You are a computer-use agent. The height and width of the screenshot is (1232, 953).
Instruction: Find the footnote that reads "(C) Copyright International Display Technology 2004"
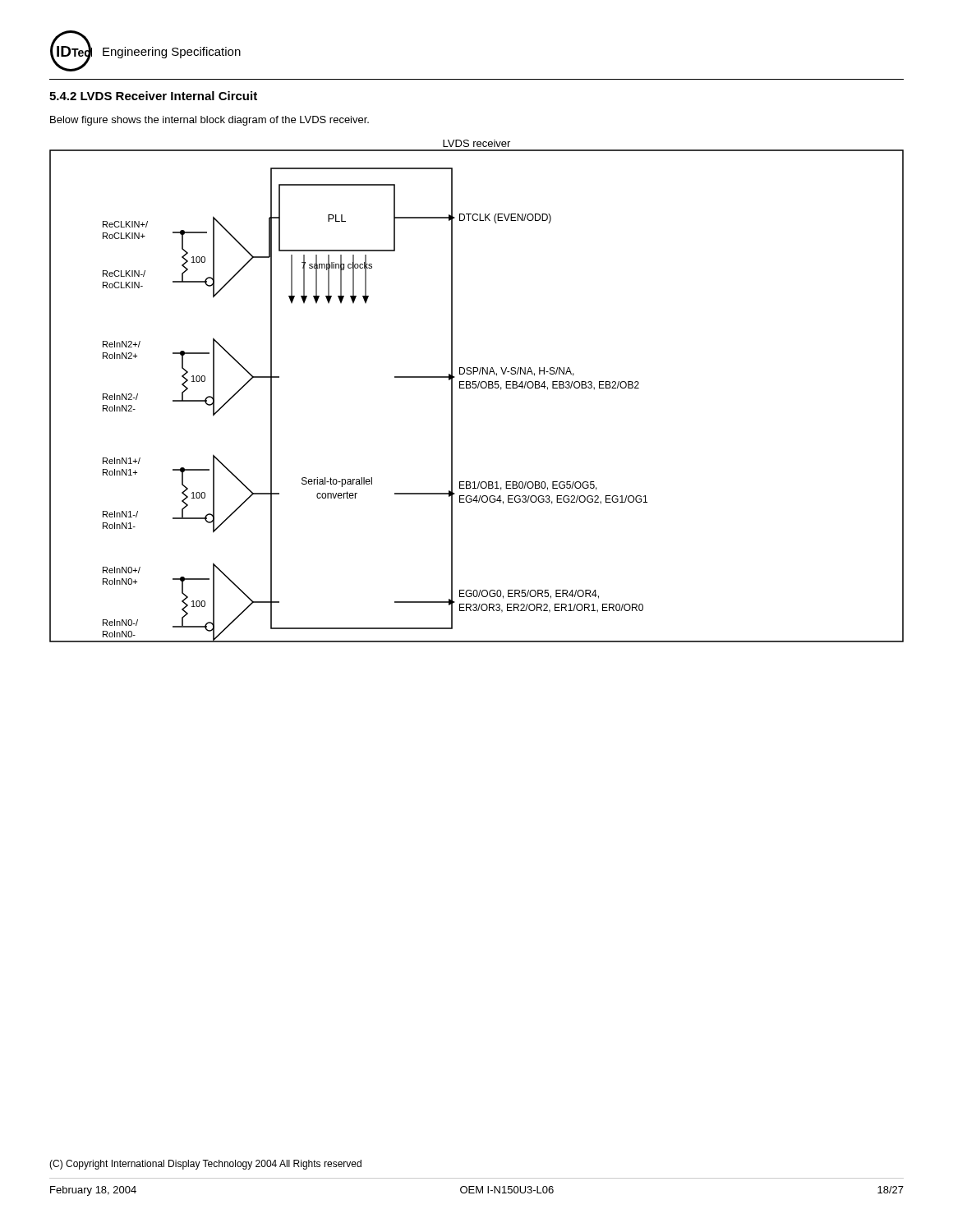click(x=206, y=1164)
